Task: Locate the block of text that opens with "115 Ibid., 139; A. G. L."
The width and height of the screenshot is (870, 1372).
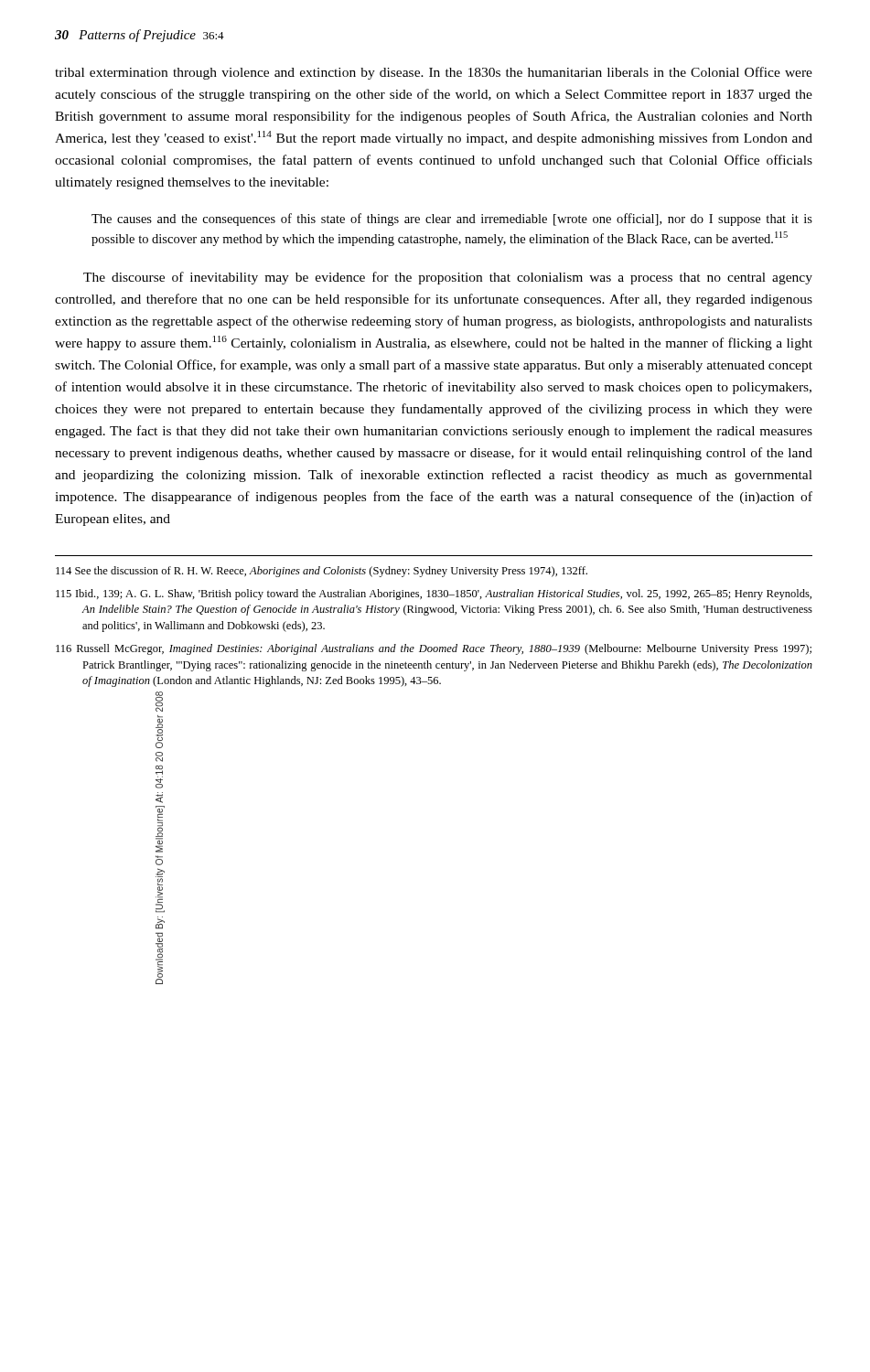Action: [434, 609]
